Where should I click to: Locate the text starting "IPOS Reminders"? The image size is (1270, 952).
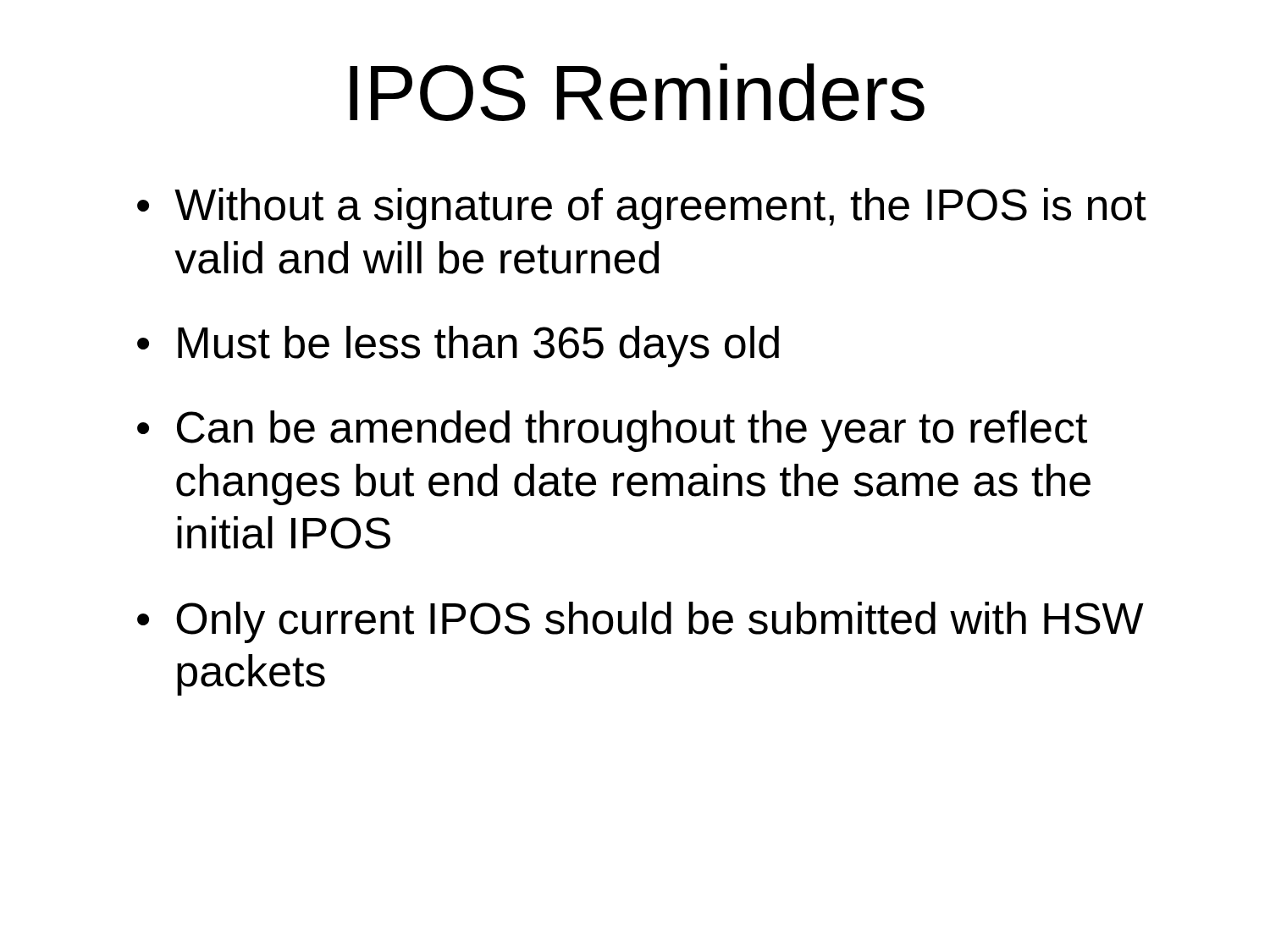coord(635,94)
